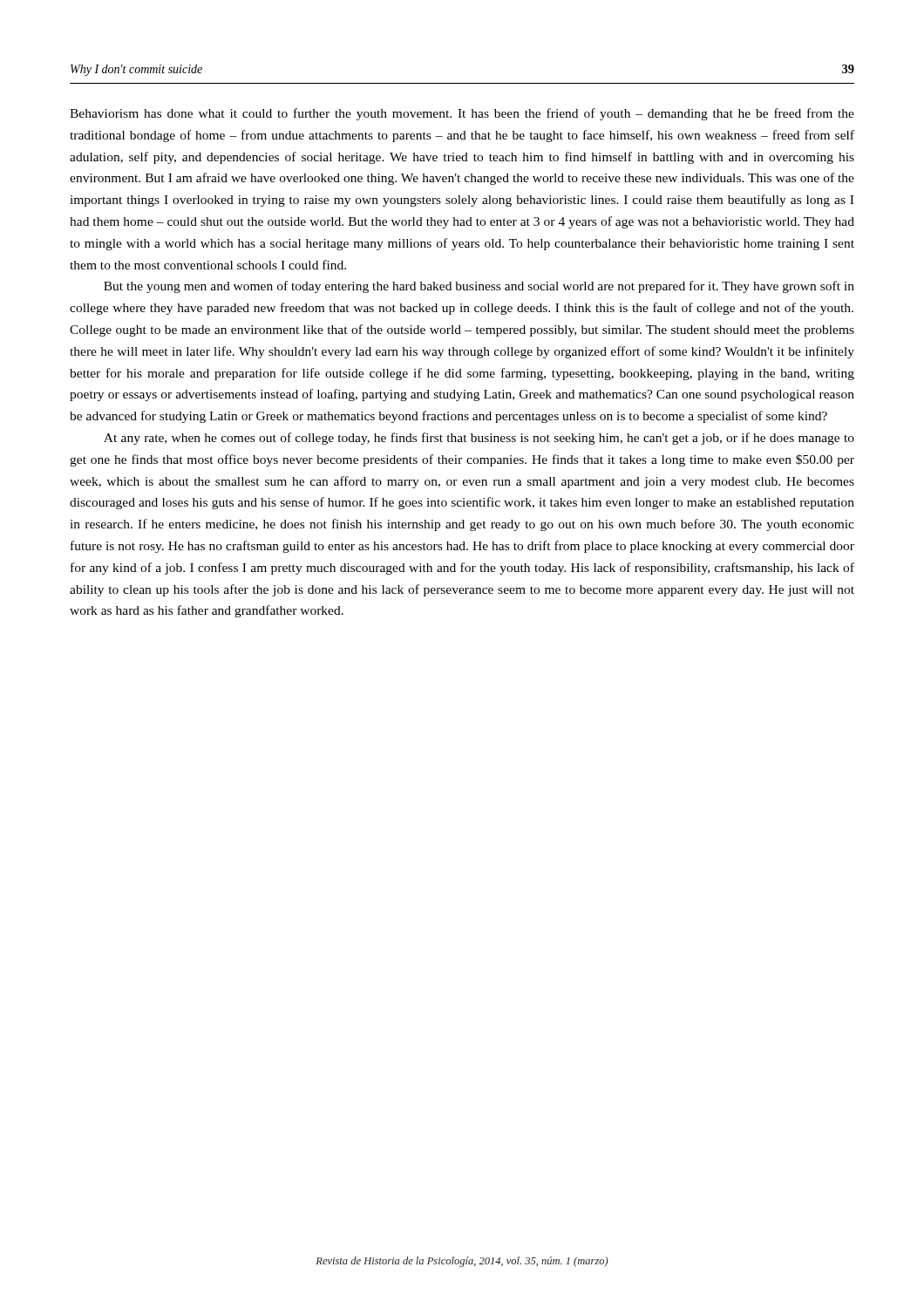924x1308 pixels.
Task: Click on the text block starting "But the young men"
Action: point(462,352)
